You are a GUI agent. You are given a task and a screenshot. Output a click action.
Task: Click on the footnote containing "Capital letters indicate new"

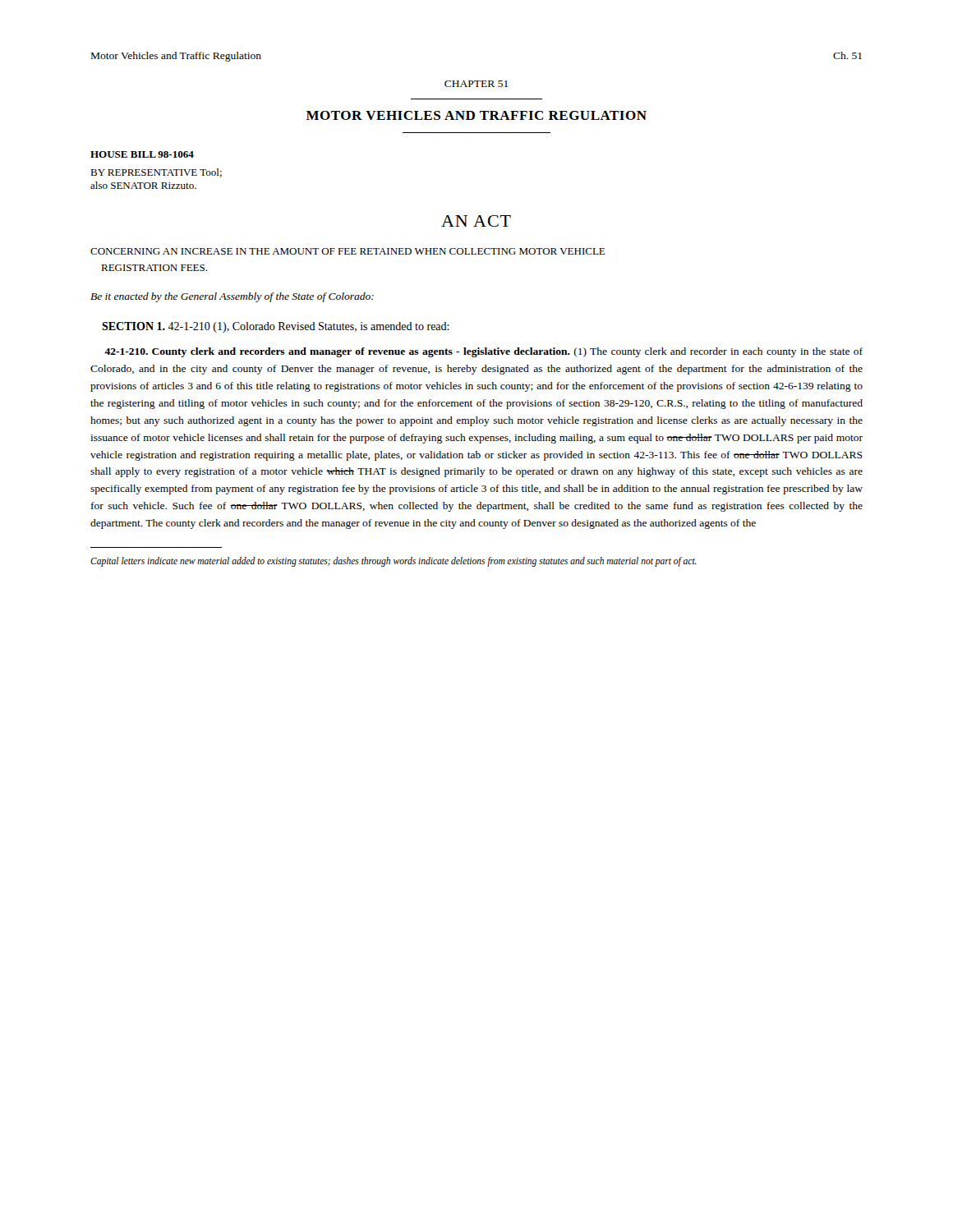click(x=394, y=561)
